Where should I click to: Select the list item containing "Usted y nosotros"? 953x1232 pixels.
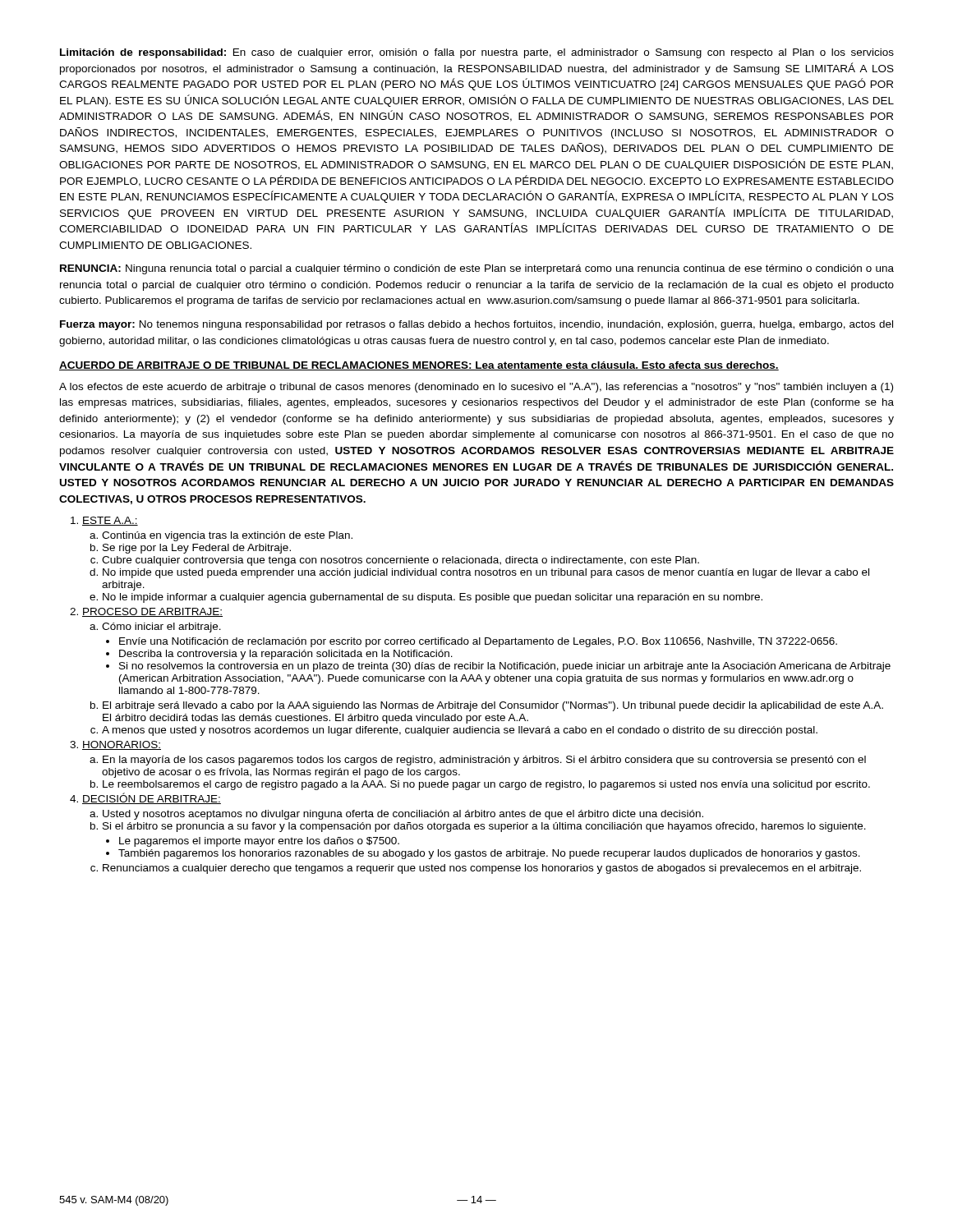point(498,814)
